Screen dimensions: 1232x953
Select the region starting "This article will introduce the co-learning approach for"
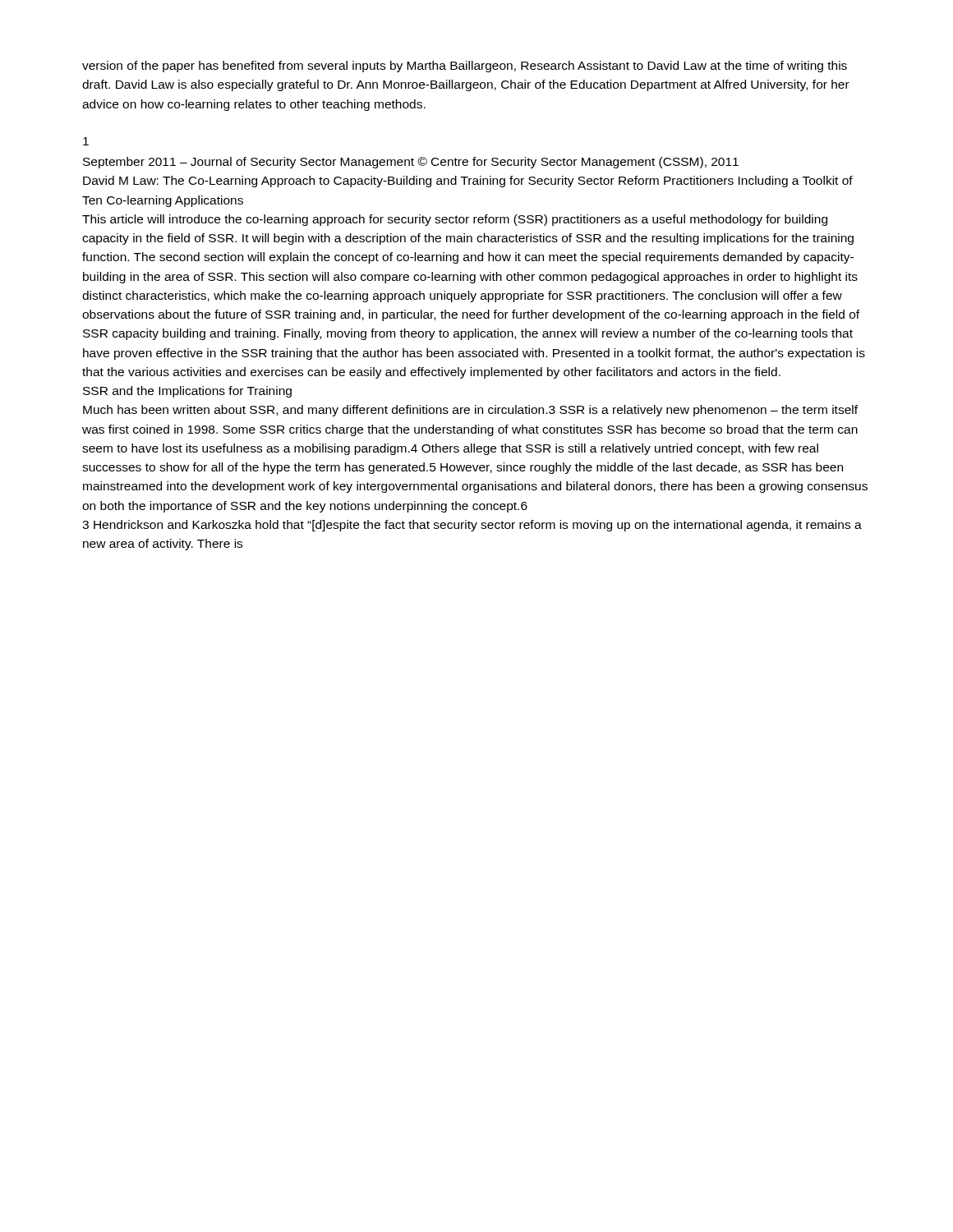point(474,295)
